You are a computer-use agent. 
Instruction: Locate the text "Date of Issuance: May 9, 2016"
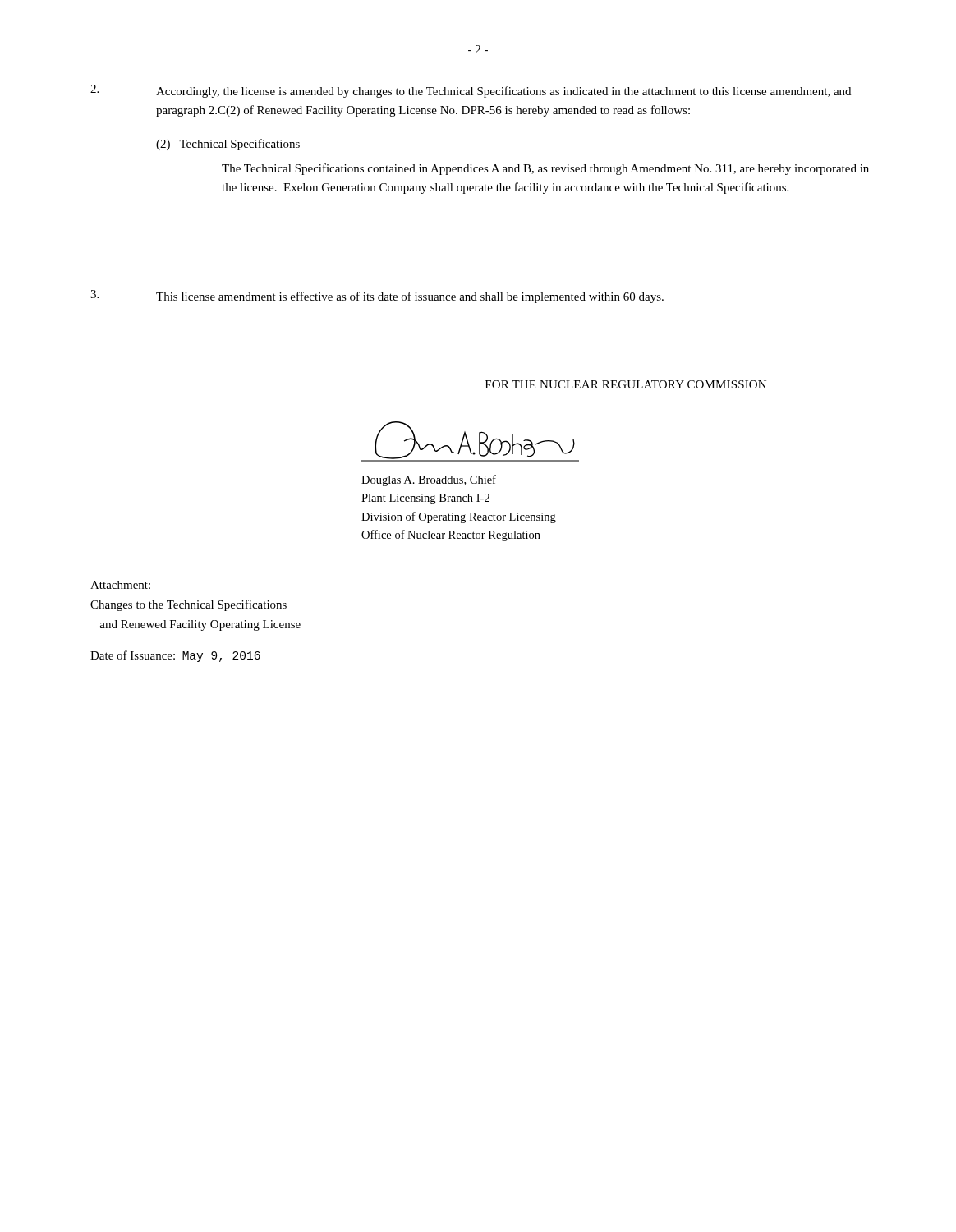point(175,656)
